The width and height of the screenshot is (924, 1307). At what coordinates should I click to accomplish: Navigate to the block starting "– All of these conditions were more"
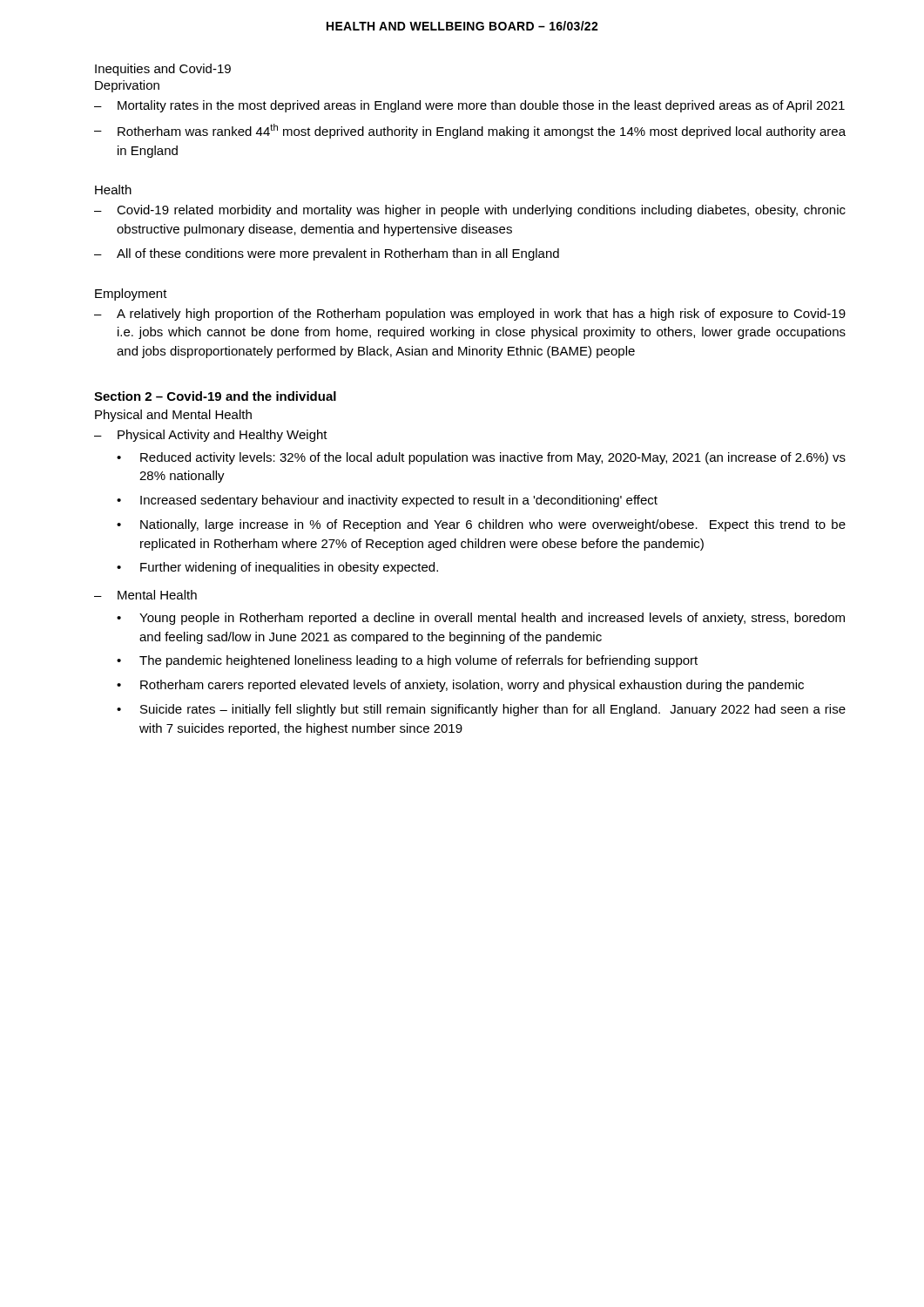point(470,253)
